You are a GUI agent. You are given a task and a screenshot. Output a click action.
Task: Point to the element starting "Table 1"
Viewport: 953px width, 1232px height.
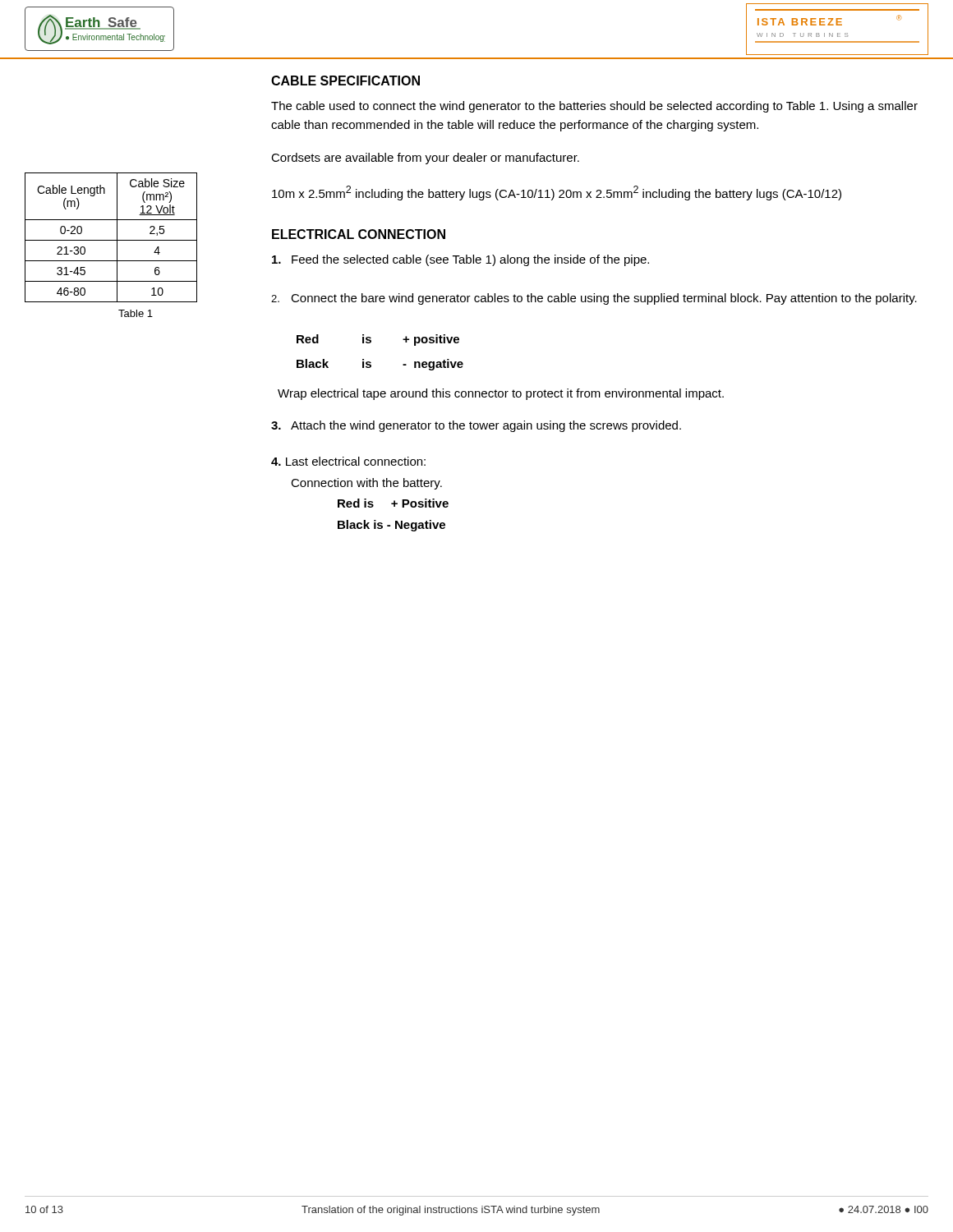pos(136,313)
